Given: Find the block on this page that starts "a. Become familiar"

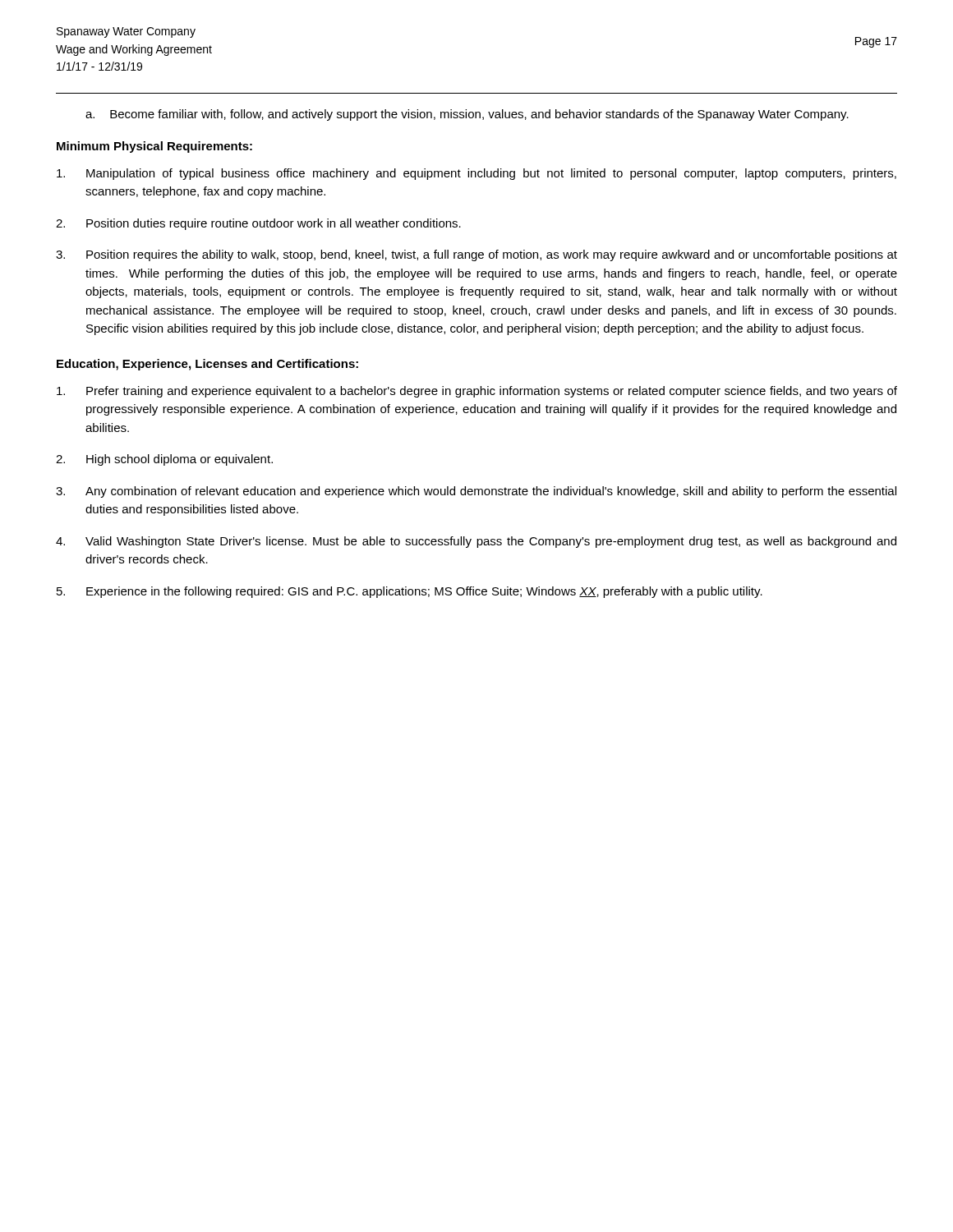Looking at the screenshot, I should pos(467,114).
